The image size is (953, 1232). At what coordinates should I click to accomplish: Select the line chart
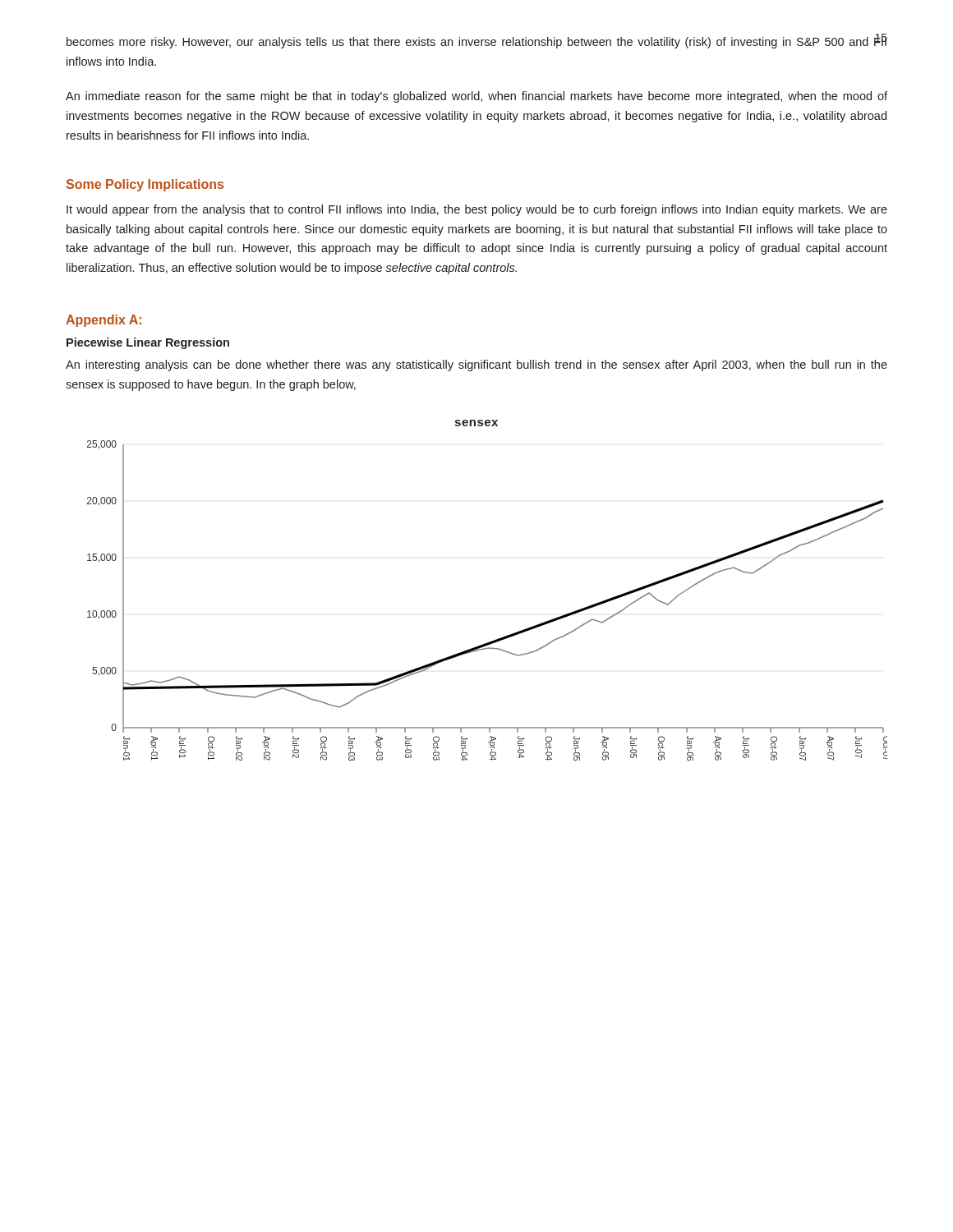476,596
